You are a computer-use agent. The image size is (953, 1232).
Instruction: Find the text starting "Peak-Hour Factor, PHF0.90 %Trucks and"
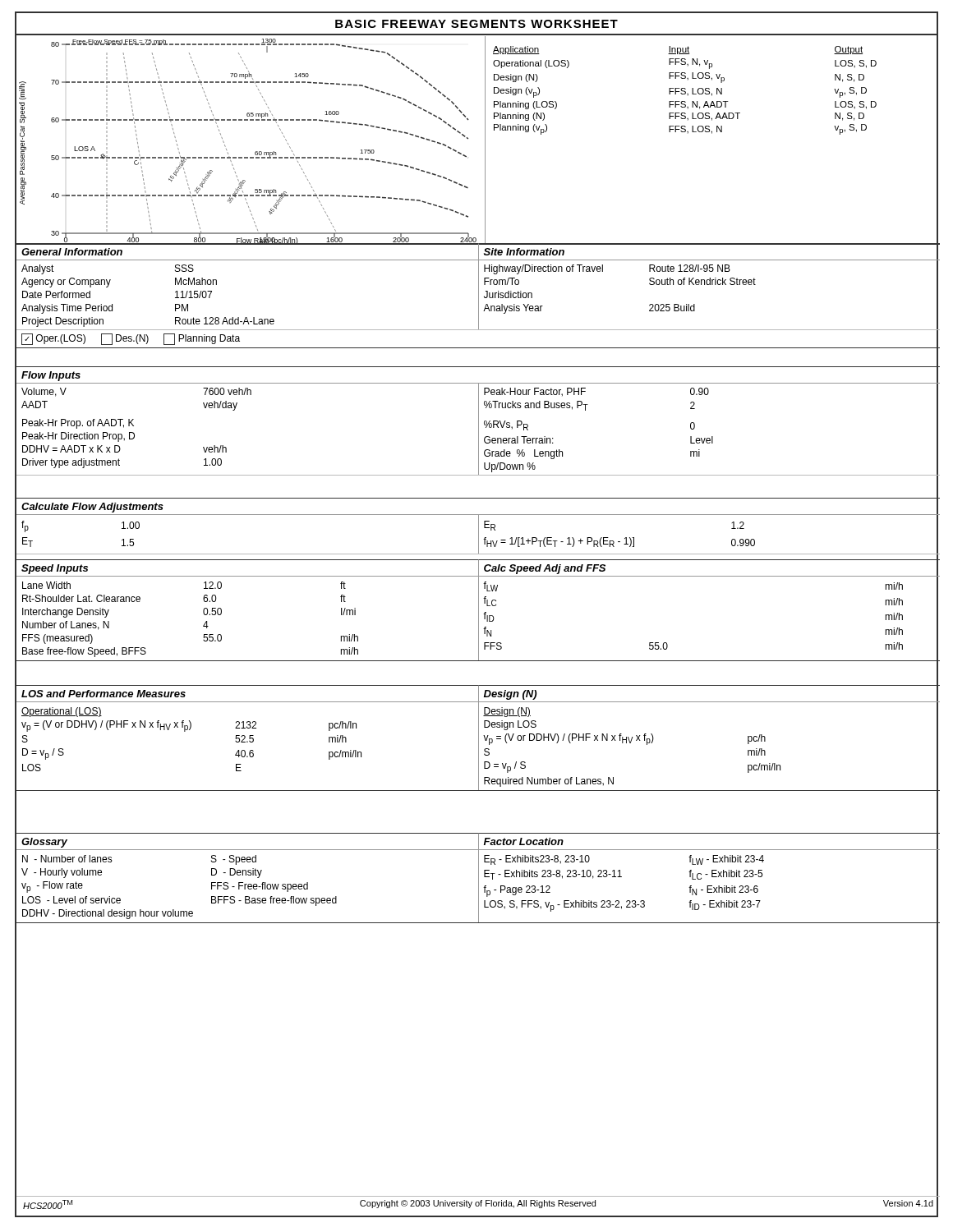(x=709, y=429)
